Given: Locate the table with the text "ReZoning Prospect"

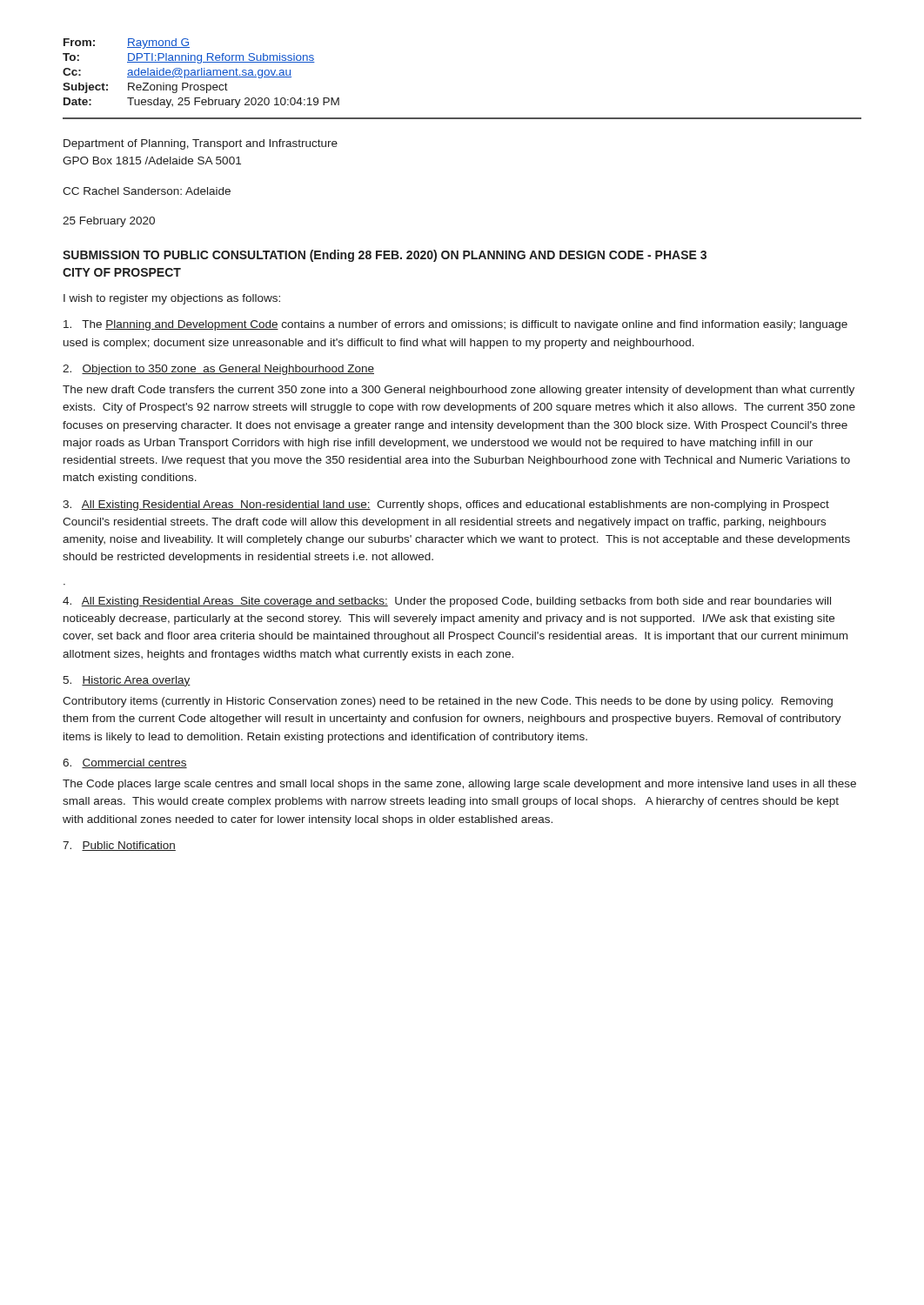Looking at the screenshot, I should click(x=462, y=77).
